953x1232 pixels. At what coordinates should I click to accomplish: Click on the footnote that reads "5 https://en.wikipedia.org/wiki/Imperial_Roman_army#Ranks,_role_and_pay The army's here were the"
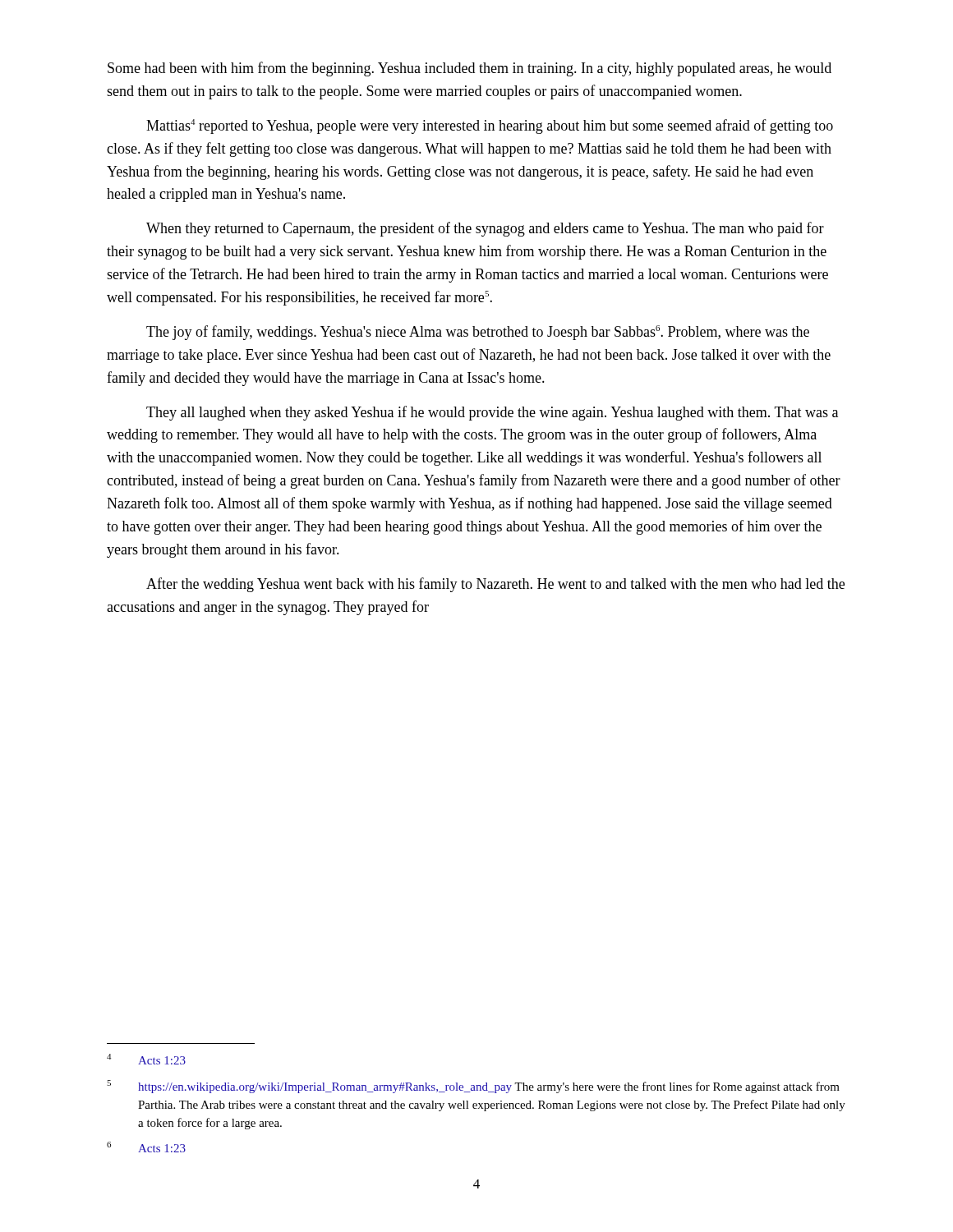[x=476, y=1105]
